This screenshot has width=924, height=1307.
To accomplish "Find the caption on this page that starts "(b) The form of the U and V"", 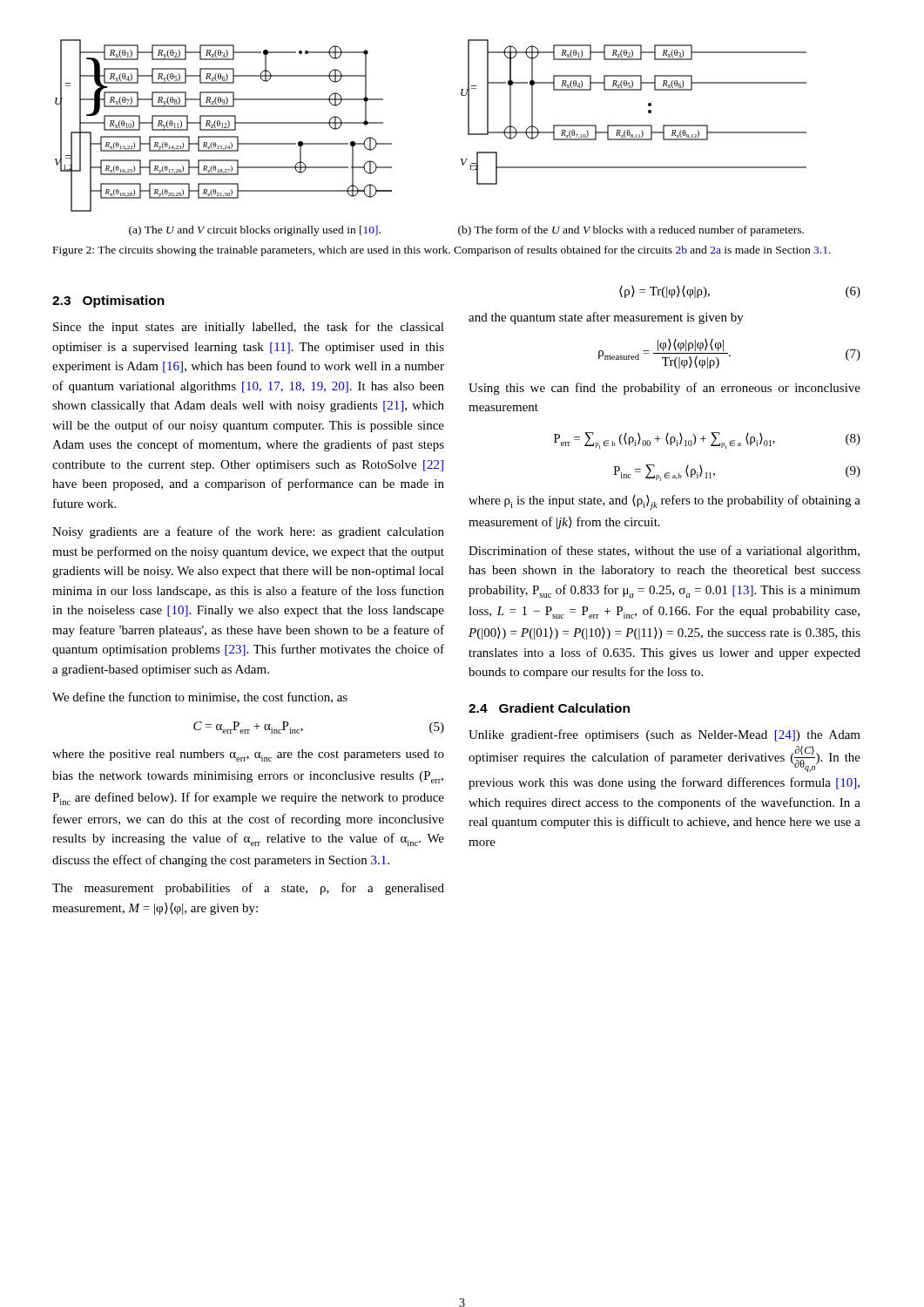I will [x=631, y=230].
